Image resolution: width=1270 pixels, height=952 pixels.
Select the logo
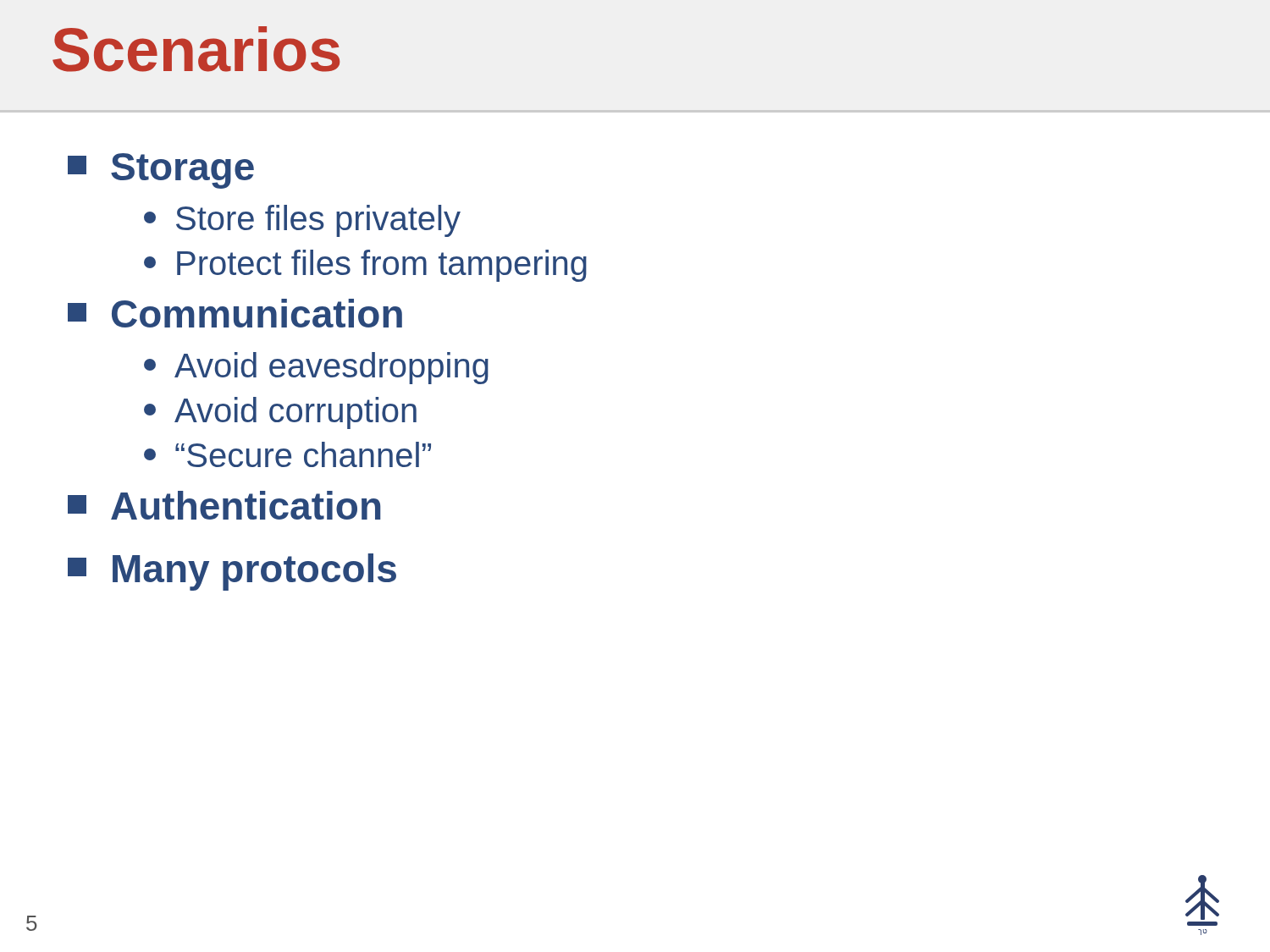(x=1202, y=905)
